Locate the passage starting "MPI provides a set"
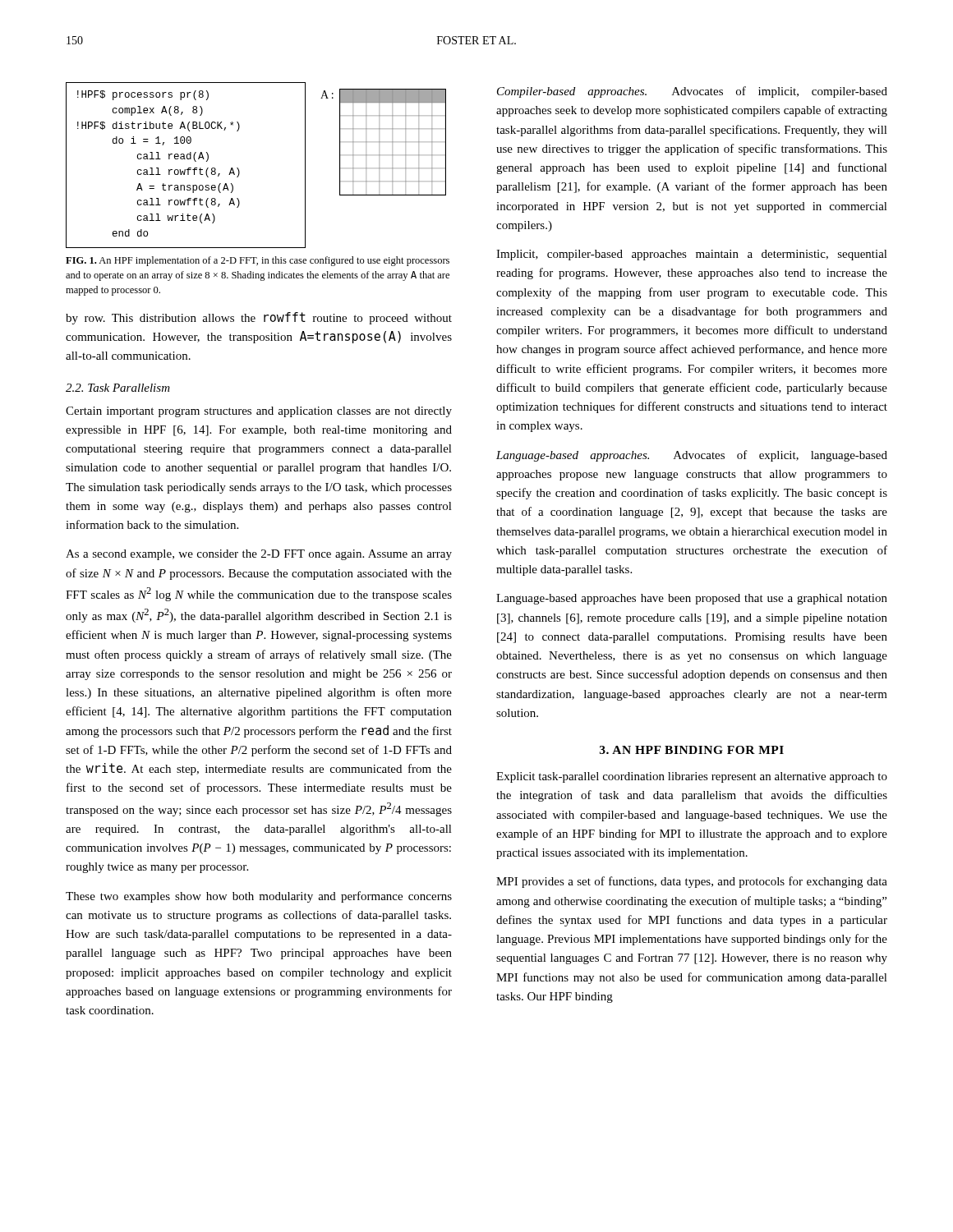The image size is (953, 1232). pos(692,939)
